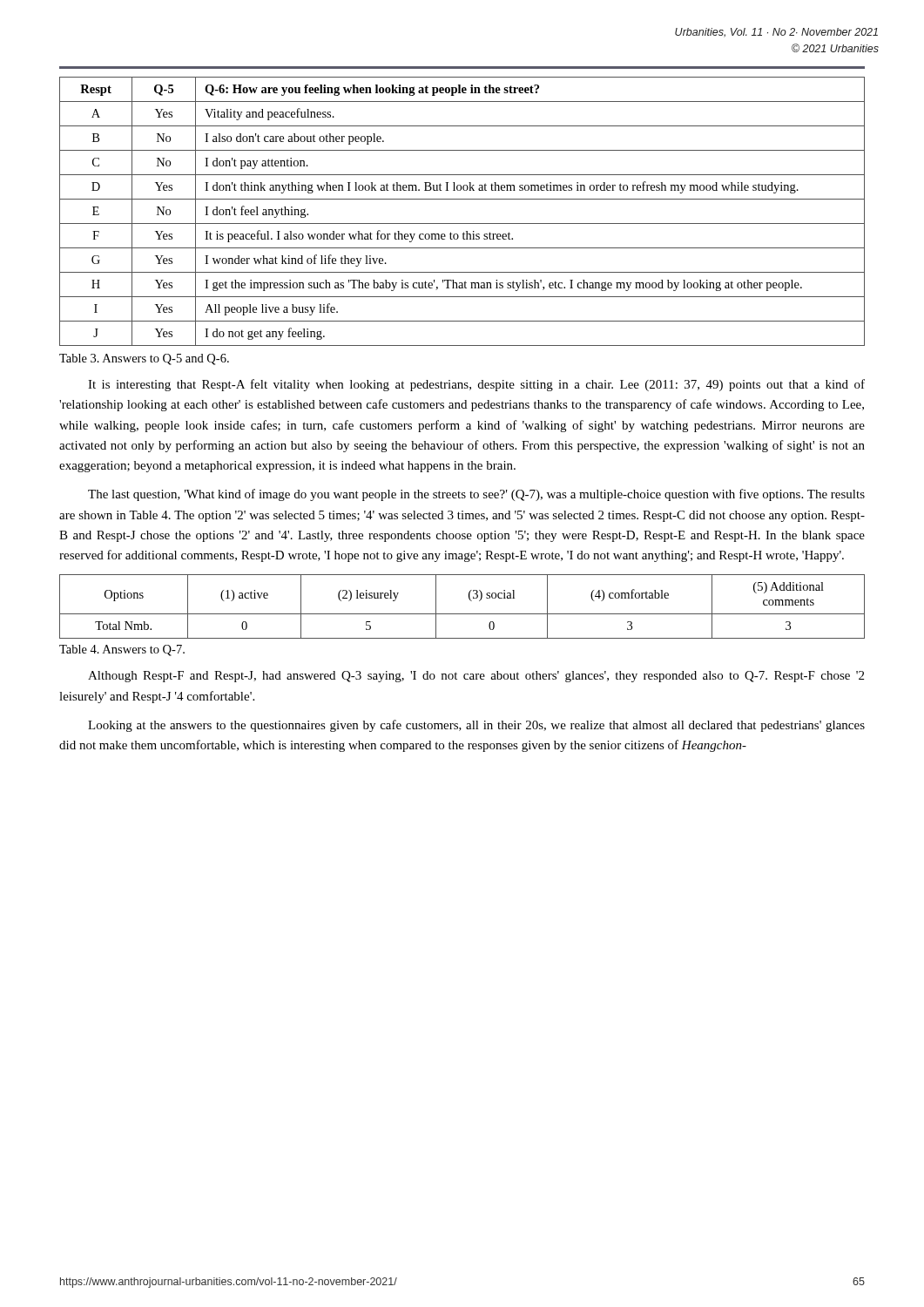Click on the text starting "The last question, 'What kind of image"
The image size is (924, 1307).
pos(462,525)
